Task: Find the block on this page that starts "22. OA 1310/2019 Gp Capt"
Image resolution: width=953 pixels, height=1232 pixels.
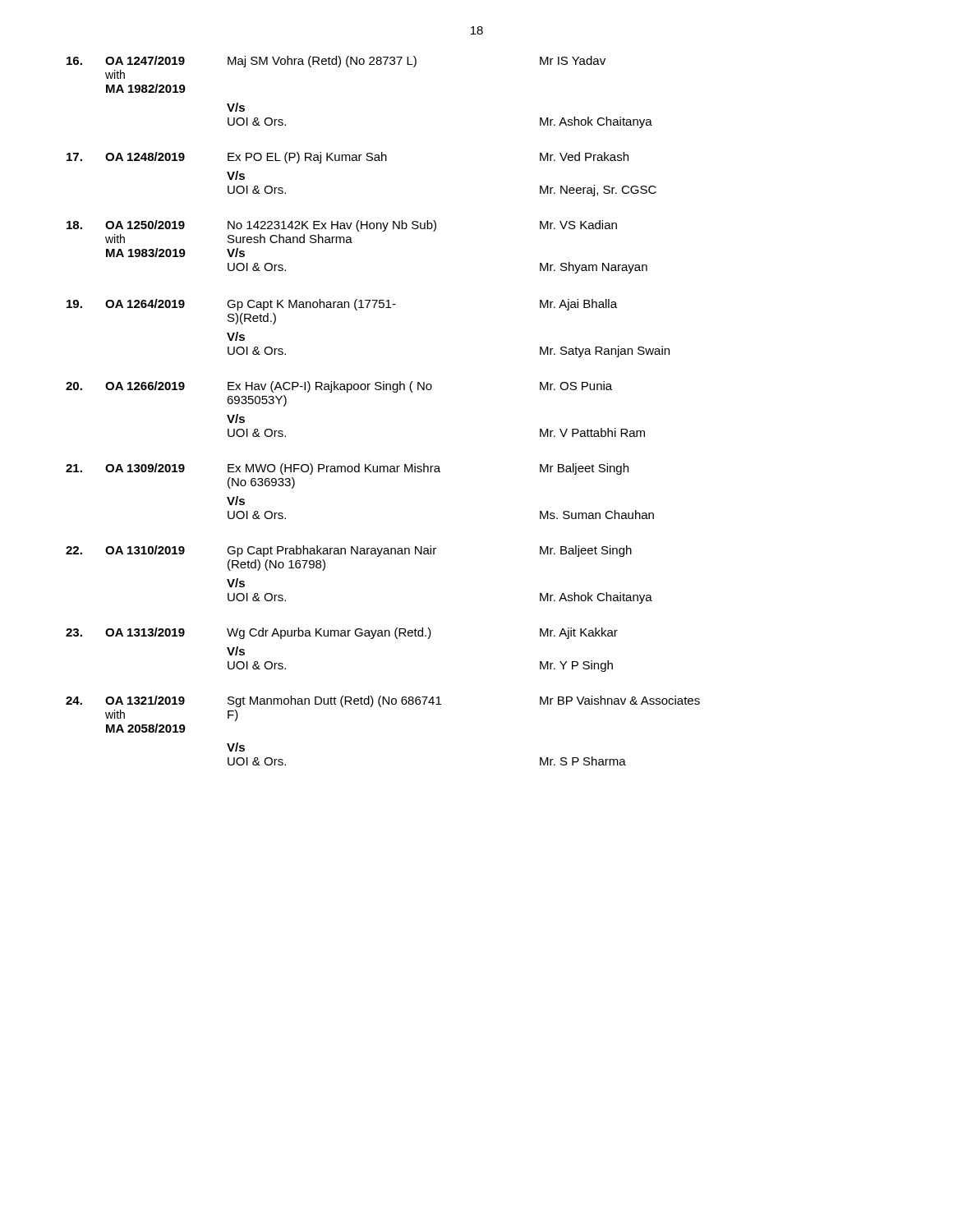Action: pos(349,551)
